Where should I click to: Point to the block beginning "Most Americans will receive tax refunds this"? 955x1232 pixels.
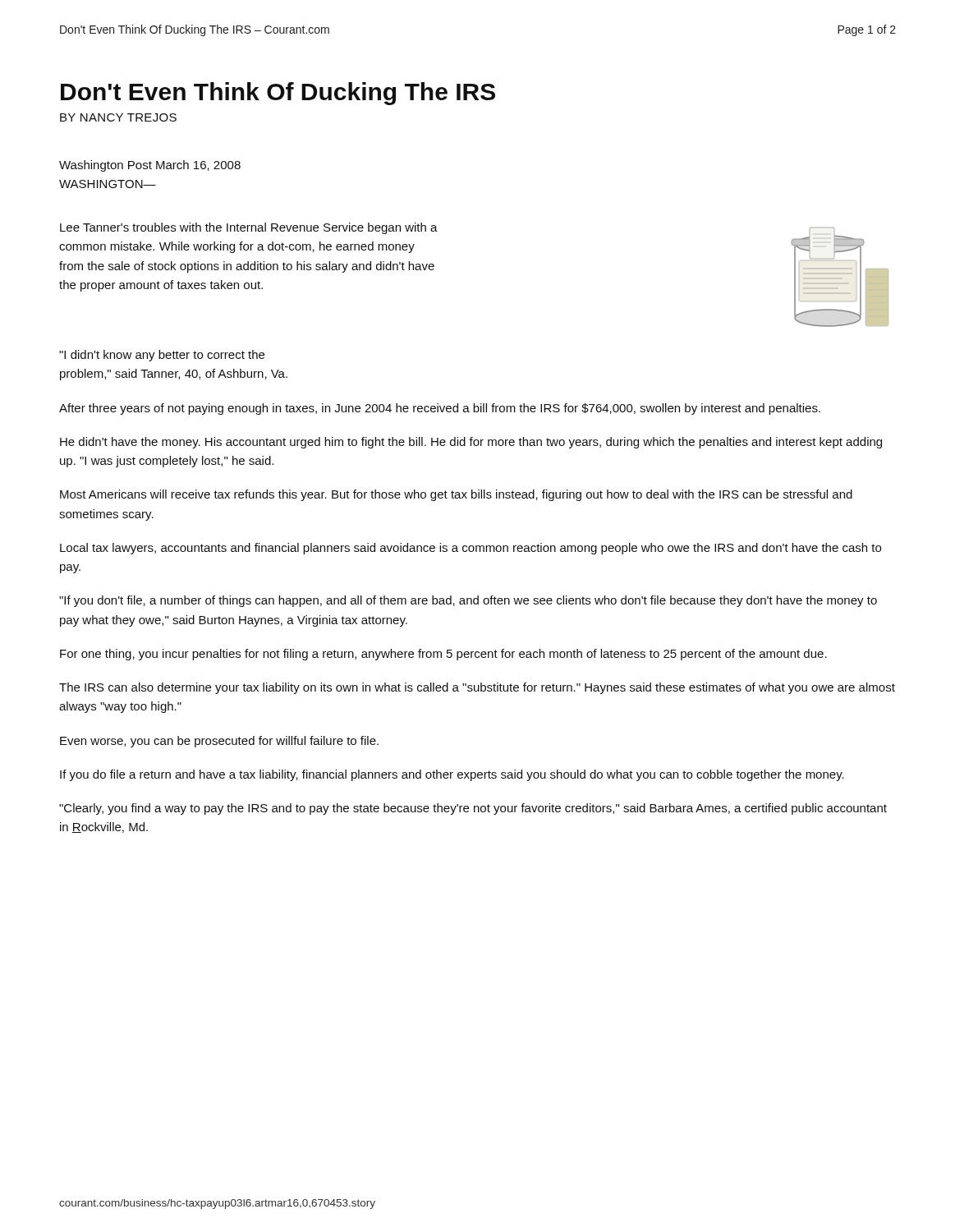click(x=478, y=504)
